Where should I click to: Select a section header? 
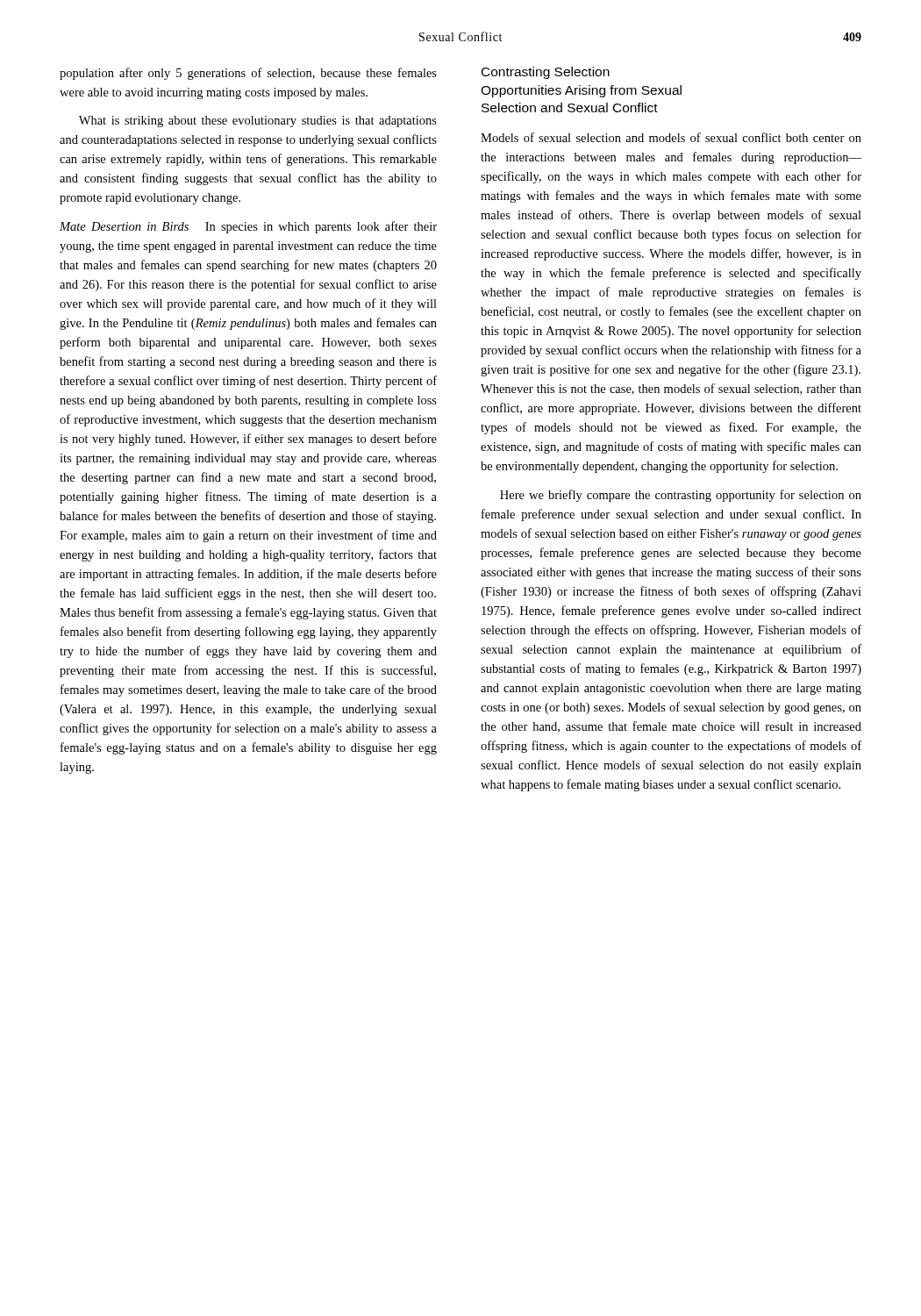[671, 90]
